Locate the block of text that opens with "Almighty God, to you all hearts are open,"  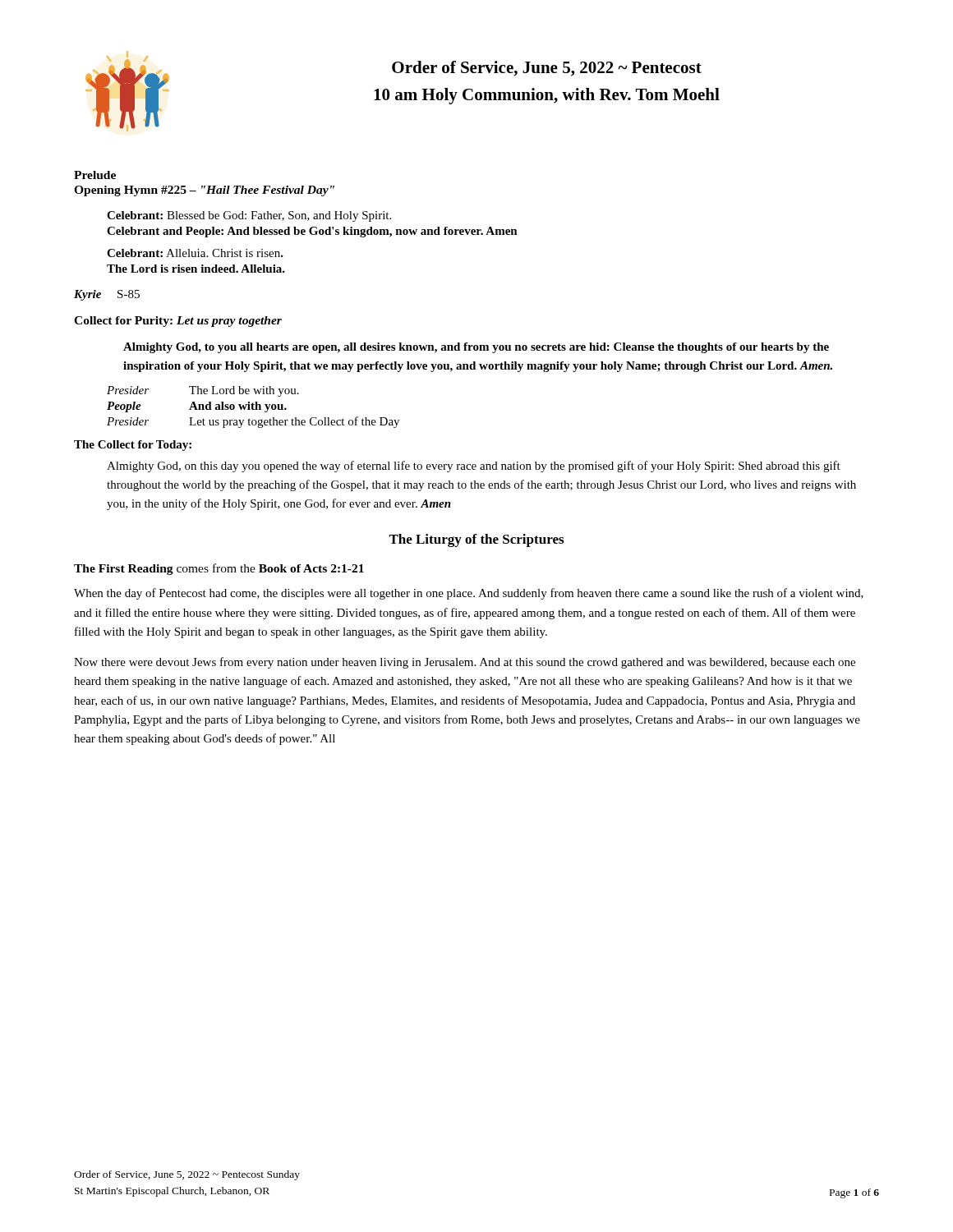click(478, 356)
